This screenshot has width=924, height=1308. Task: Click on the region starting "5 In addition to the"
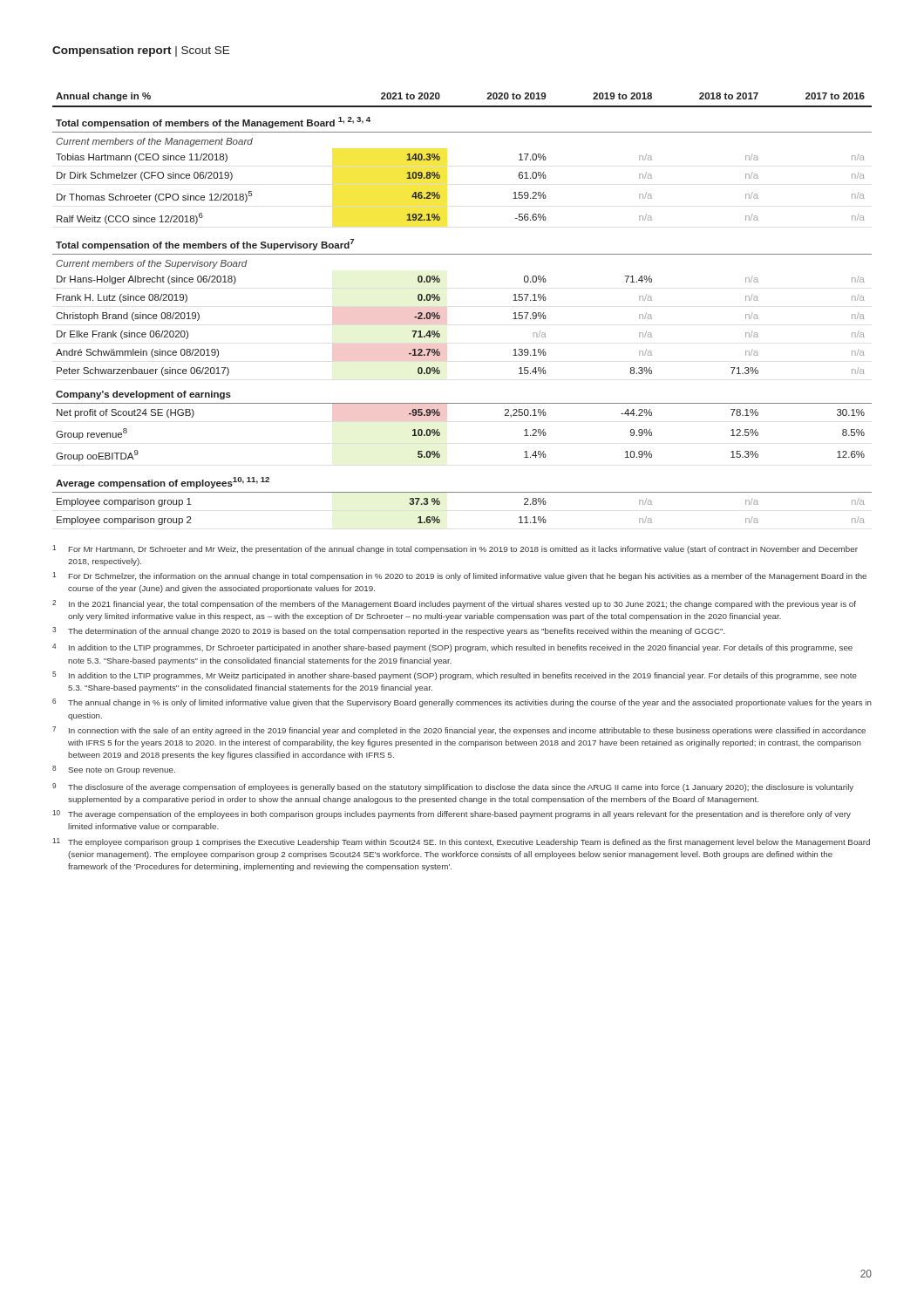(462, 682)
